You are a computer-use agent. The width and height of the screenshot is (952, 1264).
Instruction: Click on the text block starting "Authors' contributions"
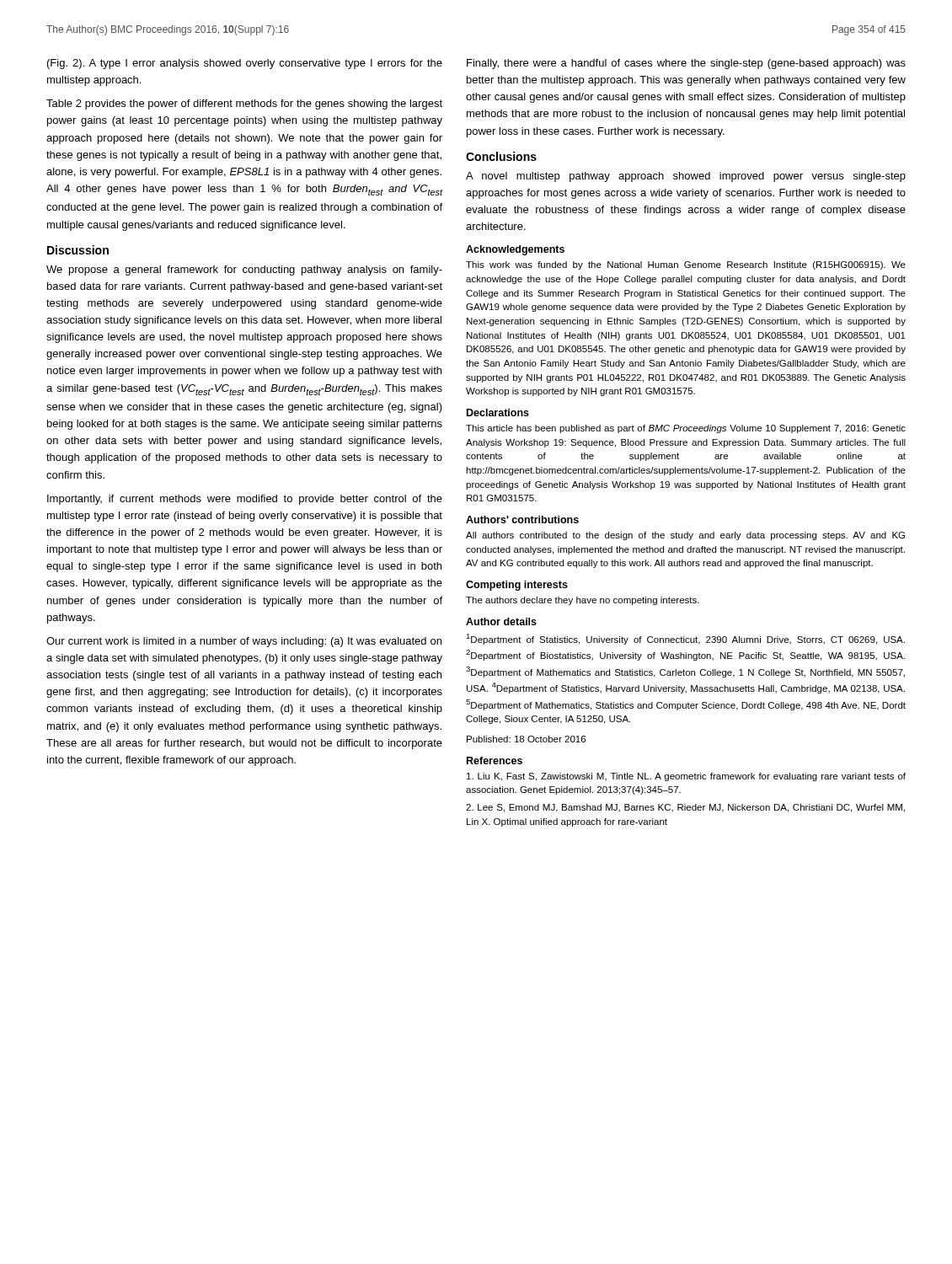(x=522, y=520)
